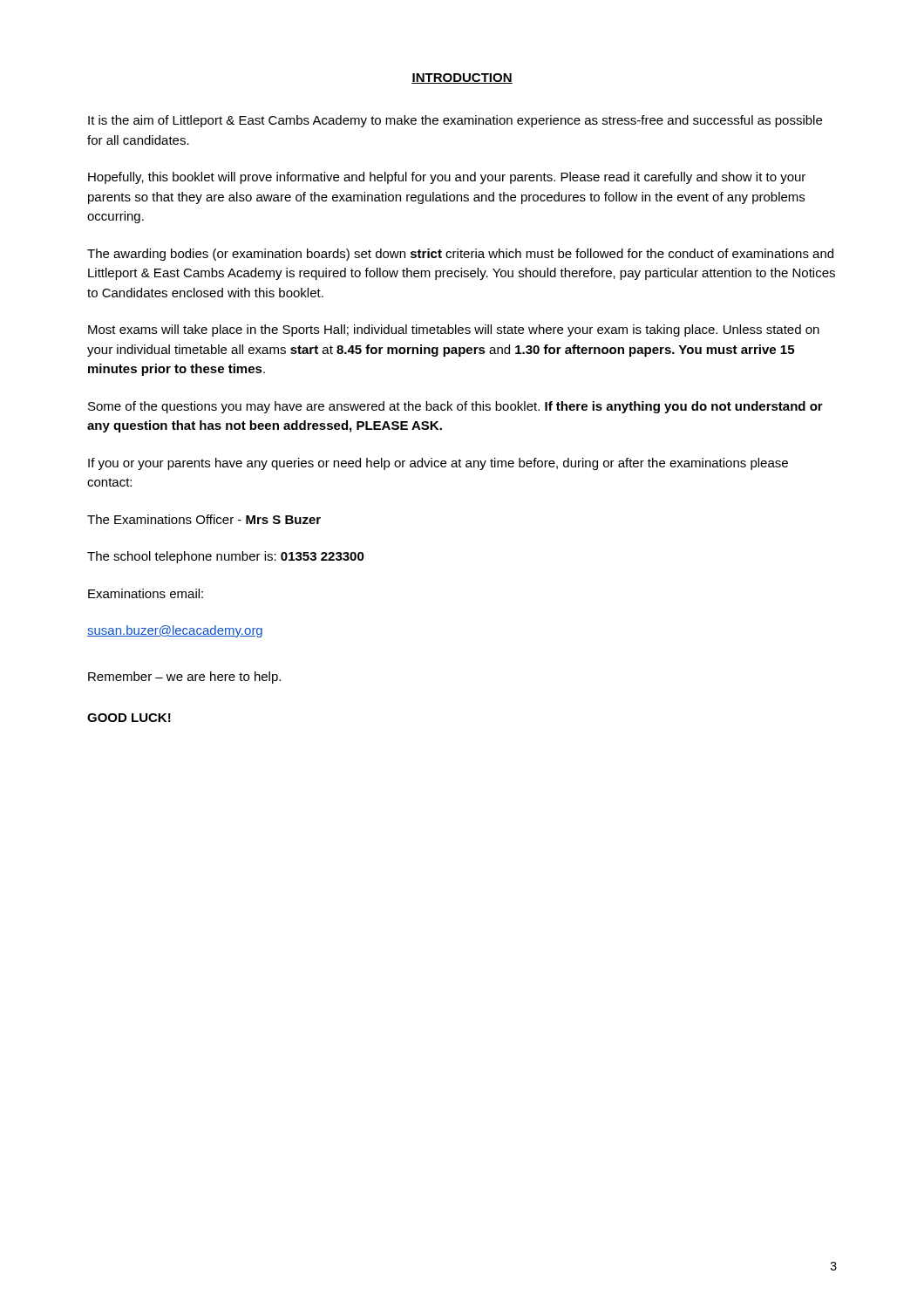Click on the text block that reads "Remember – we are"
This screenshot has height=1308, width=924.
185,676
